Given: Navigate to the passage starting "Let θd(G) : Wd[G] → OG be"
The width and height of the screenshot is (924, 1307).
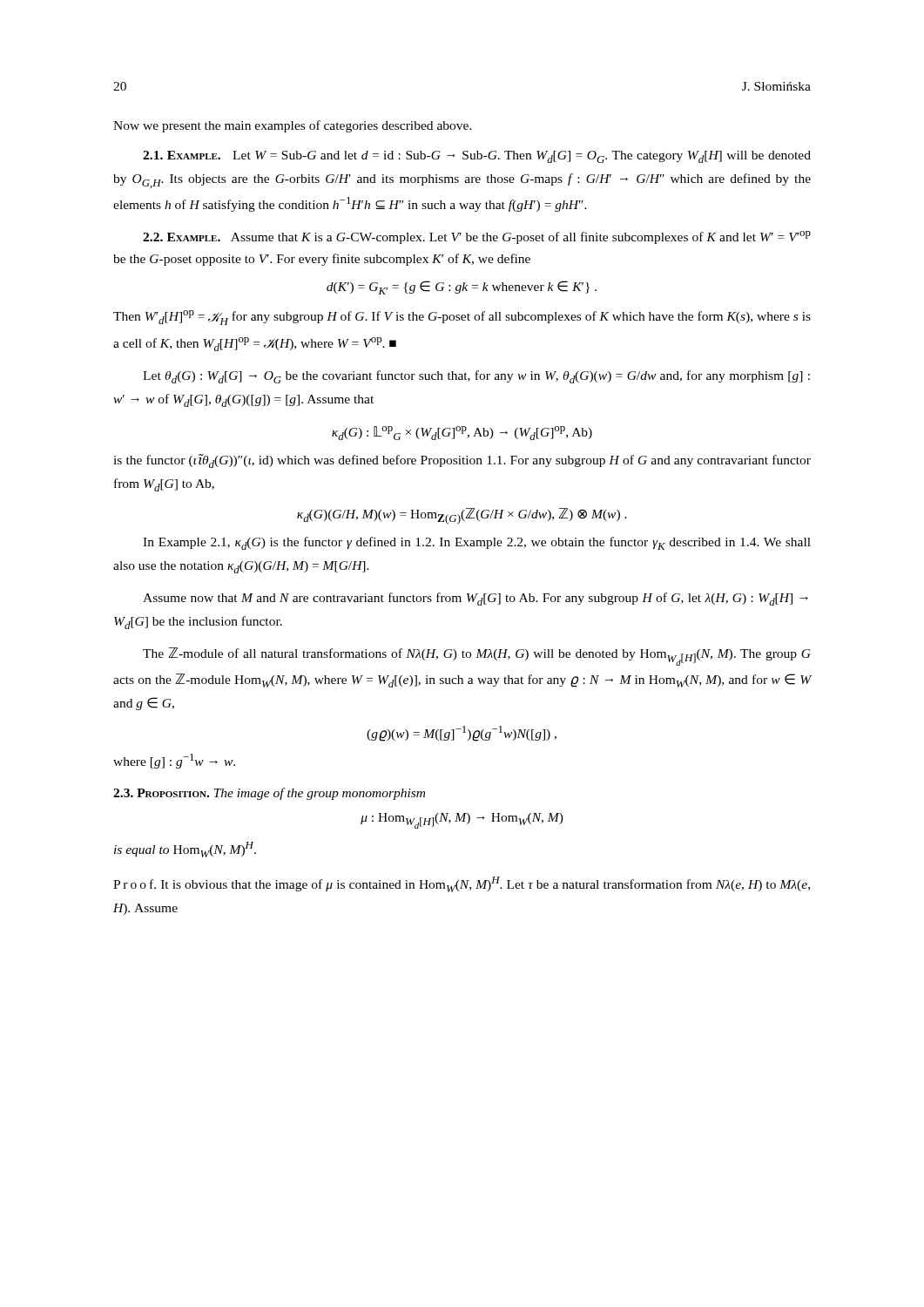Looking at the screenshot, I should 462,389.
